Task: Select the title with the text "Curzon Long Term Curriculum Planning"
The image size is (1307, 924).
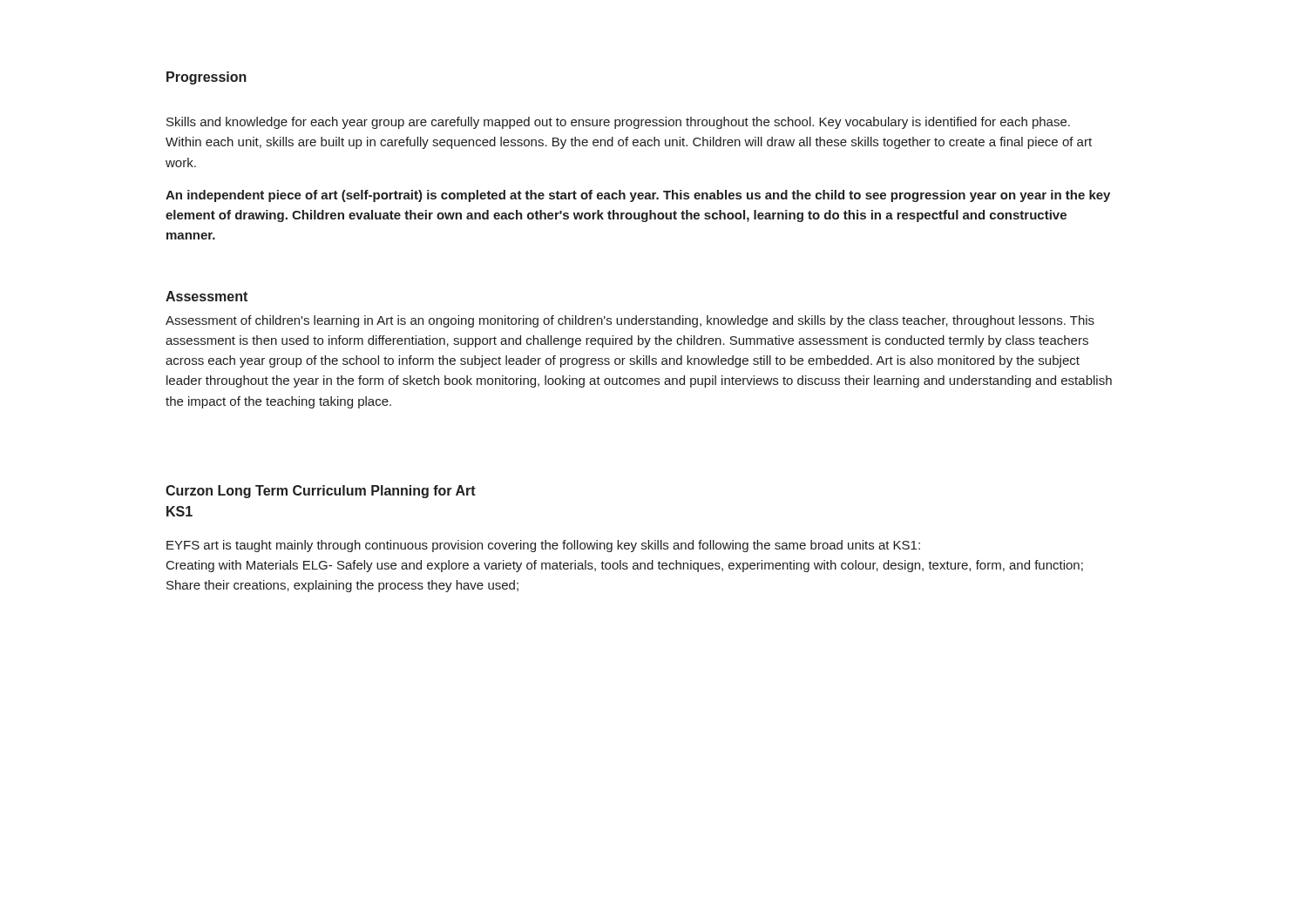Action: click(320, 501)
